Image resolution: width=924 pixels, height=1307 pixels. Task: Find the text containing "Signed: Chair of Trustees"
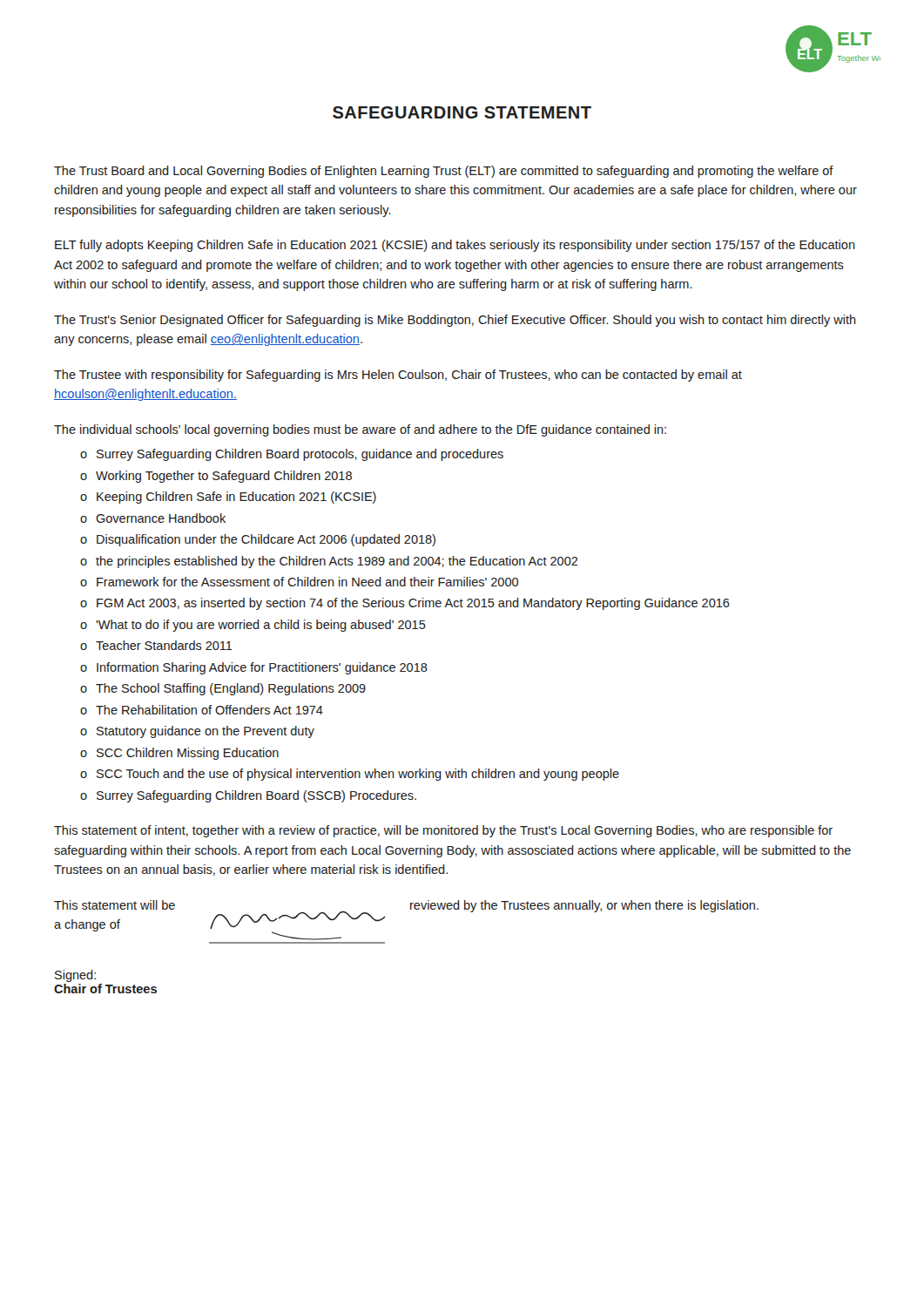tap(106, 982)
